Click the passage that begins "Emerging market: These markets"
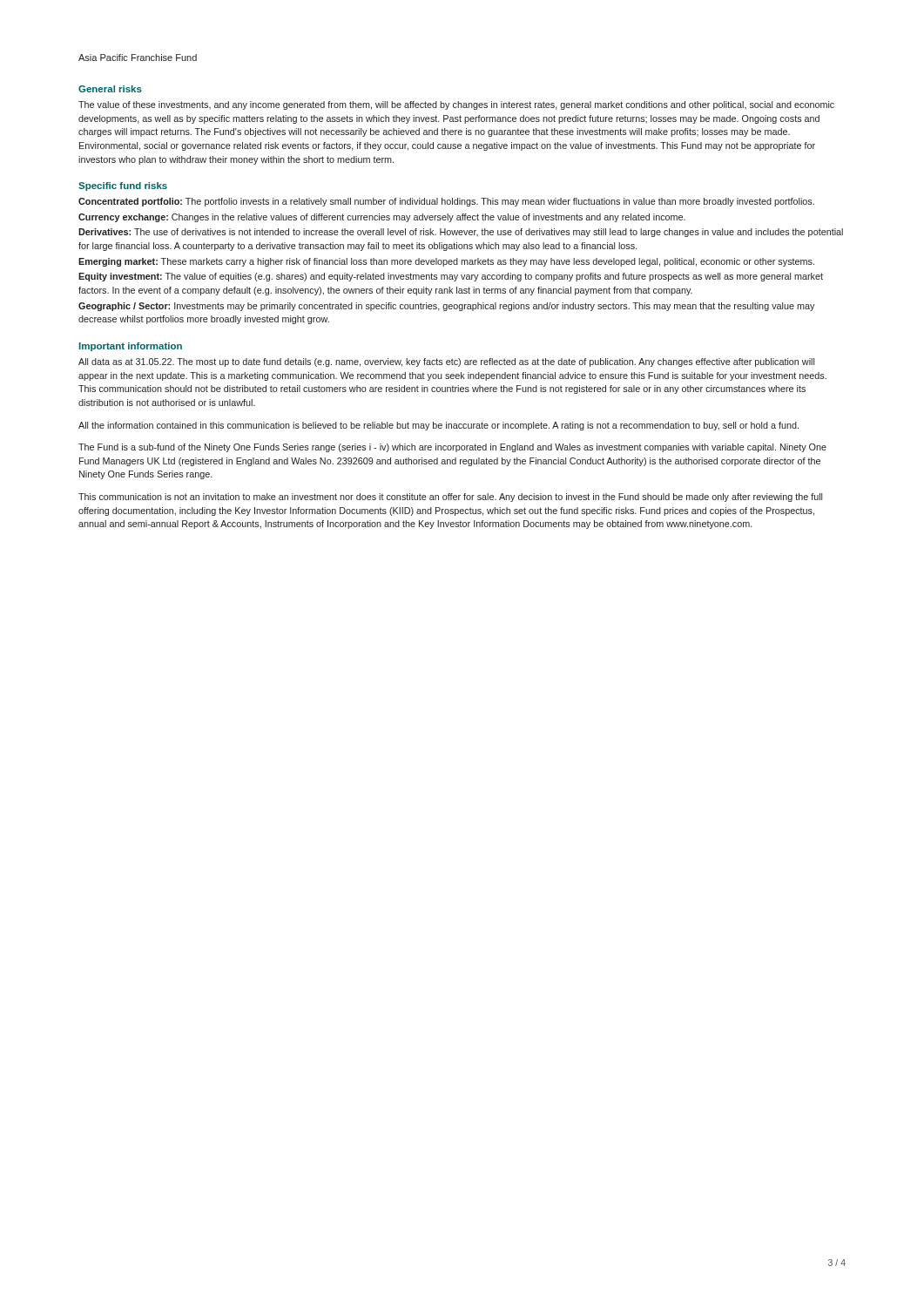The image size is (924, 1307). [447, 261]
